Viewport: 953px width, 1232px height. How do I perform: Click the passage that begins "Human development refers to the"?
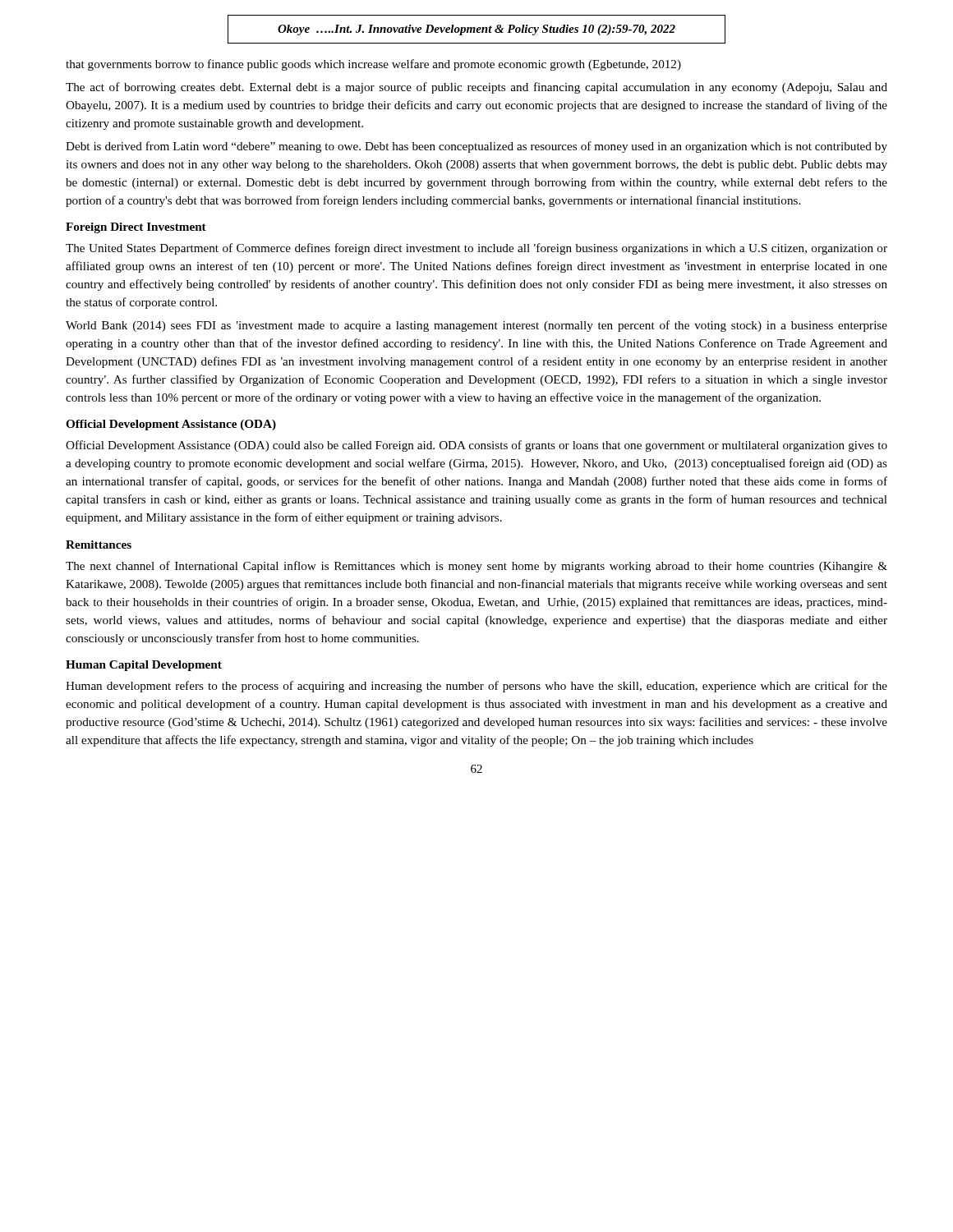(x=476, y=712)
